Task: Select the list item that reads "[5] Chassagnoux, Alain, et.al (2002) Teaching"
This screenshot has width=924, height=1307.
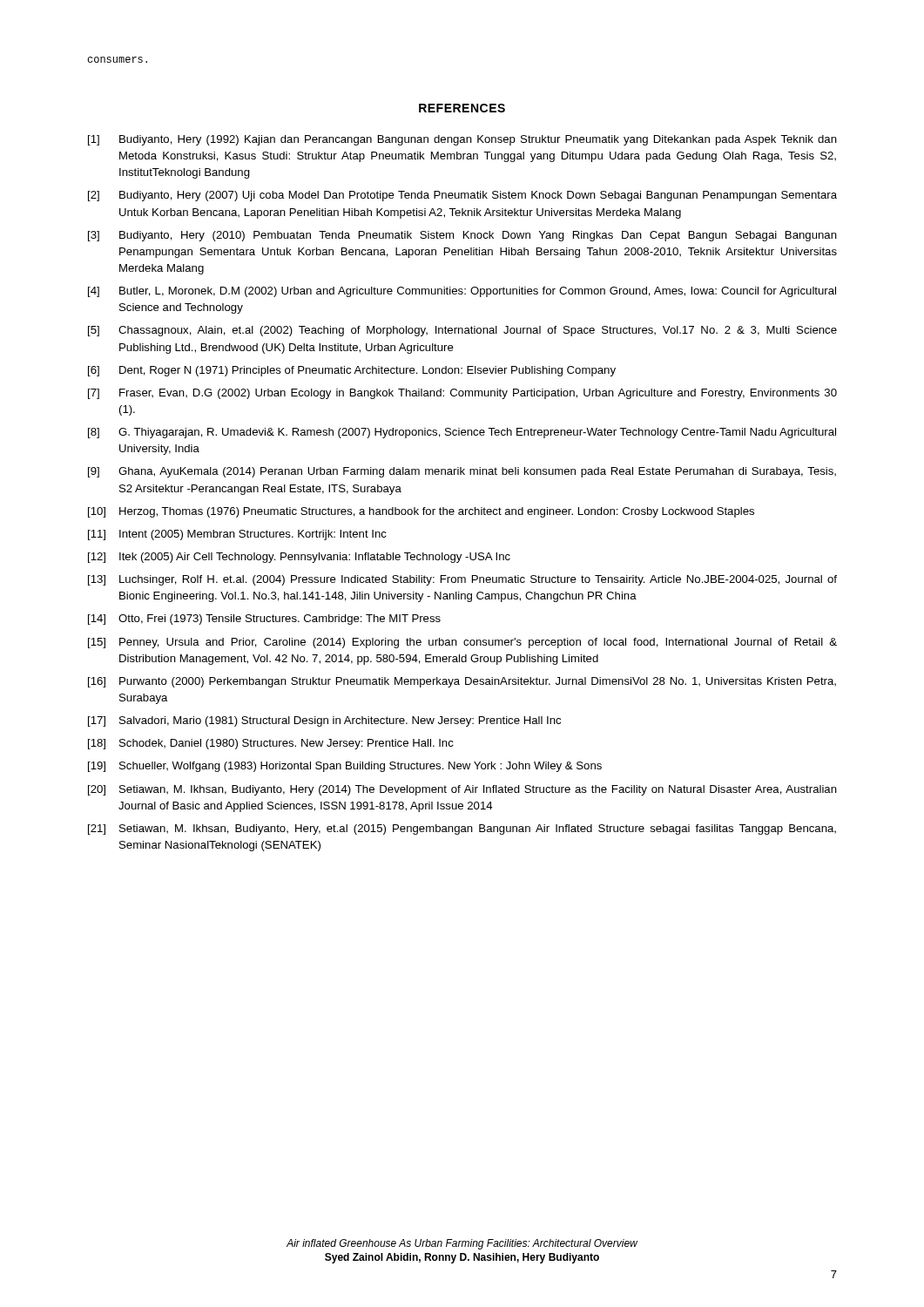Action: coord(462,339)
